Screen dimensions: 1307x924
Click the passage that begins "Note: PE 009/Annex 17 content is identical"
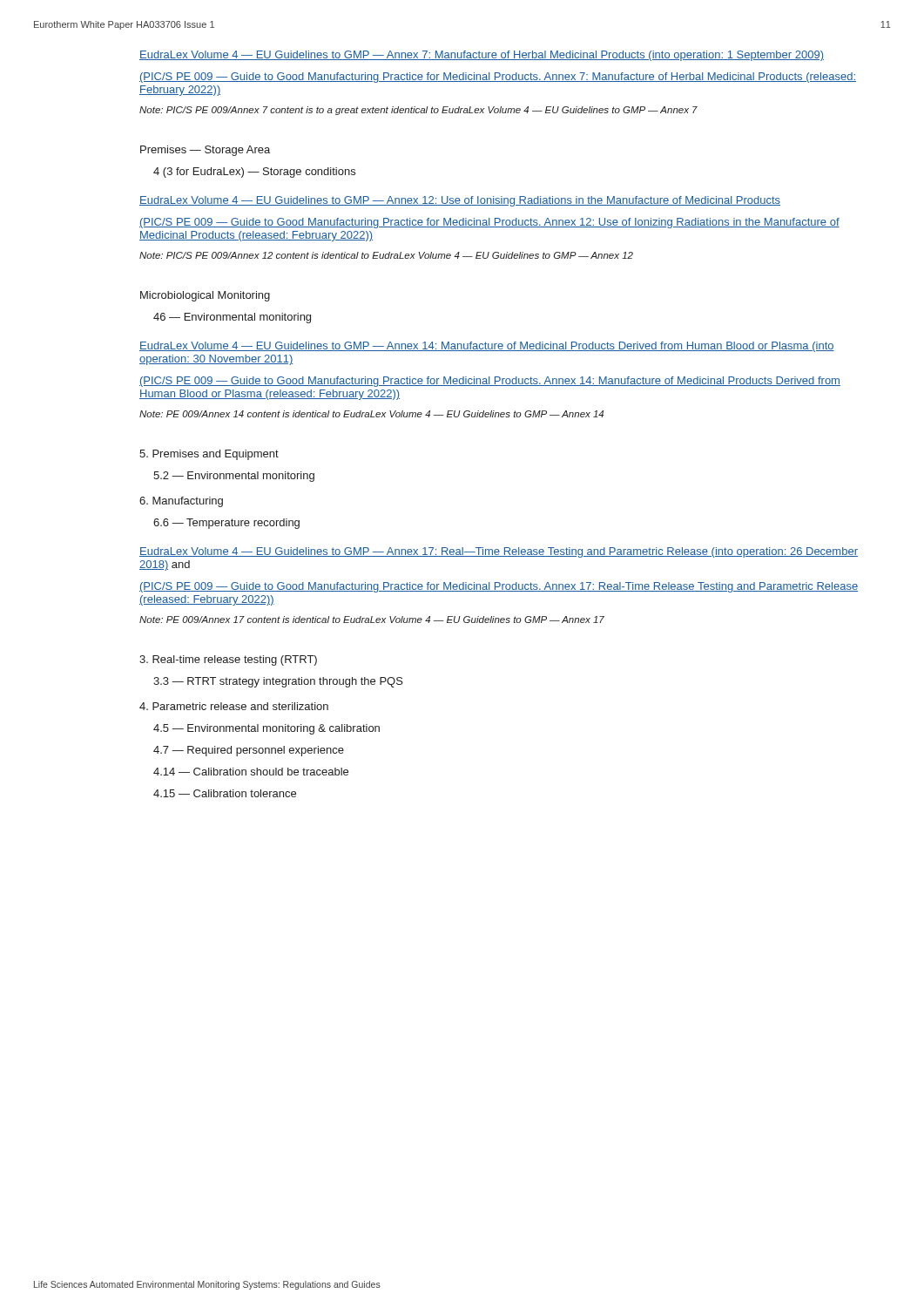[372, 620]
